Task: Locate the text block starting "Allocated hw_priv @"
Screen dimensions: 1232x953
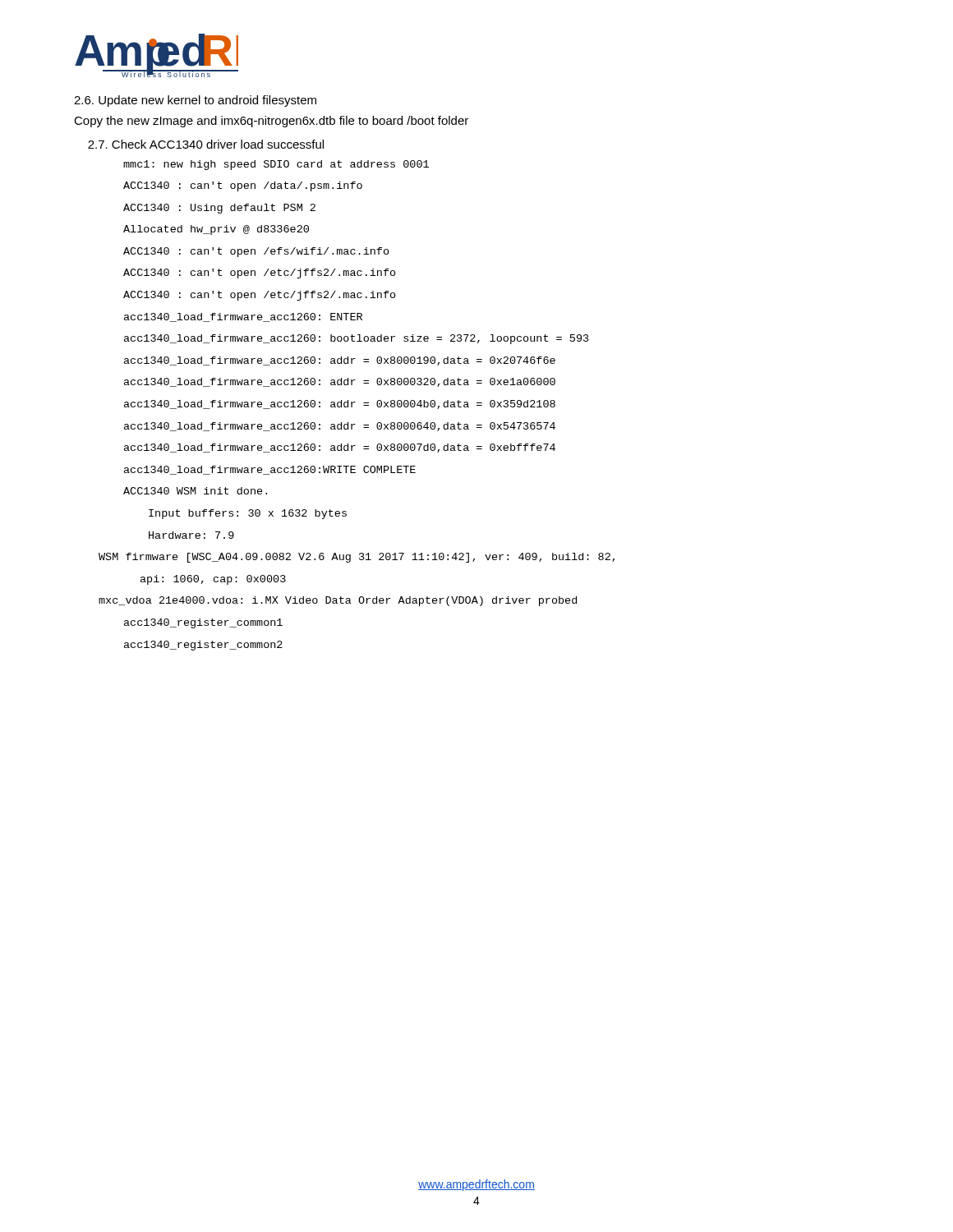Action: pos(216,230)
